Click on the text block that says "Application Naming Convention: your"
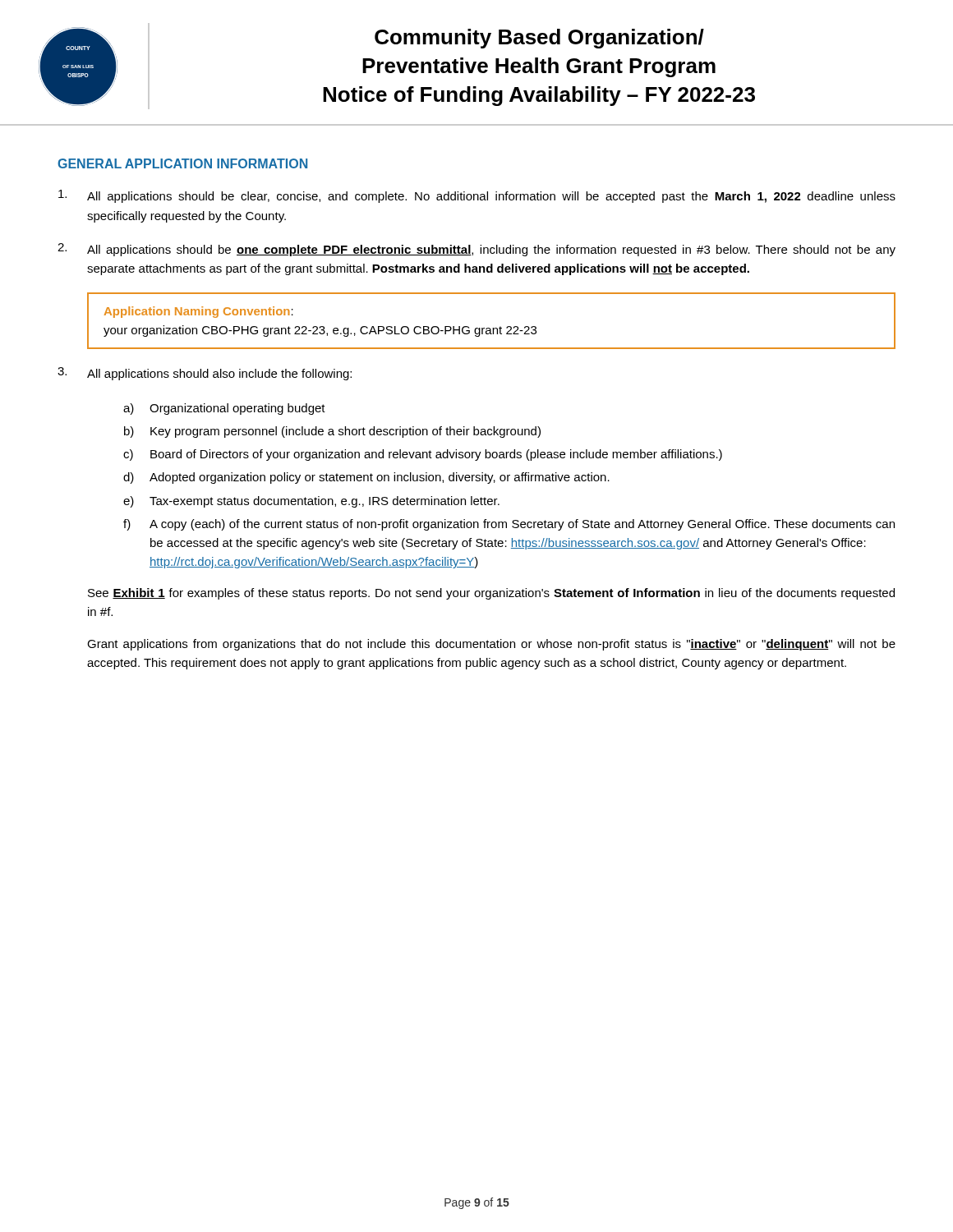This screenshot has height=1232, width=953. coord(320,320)
